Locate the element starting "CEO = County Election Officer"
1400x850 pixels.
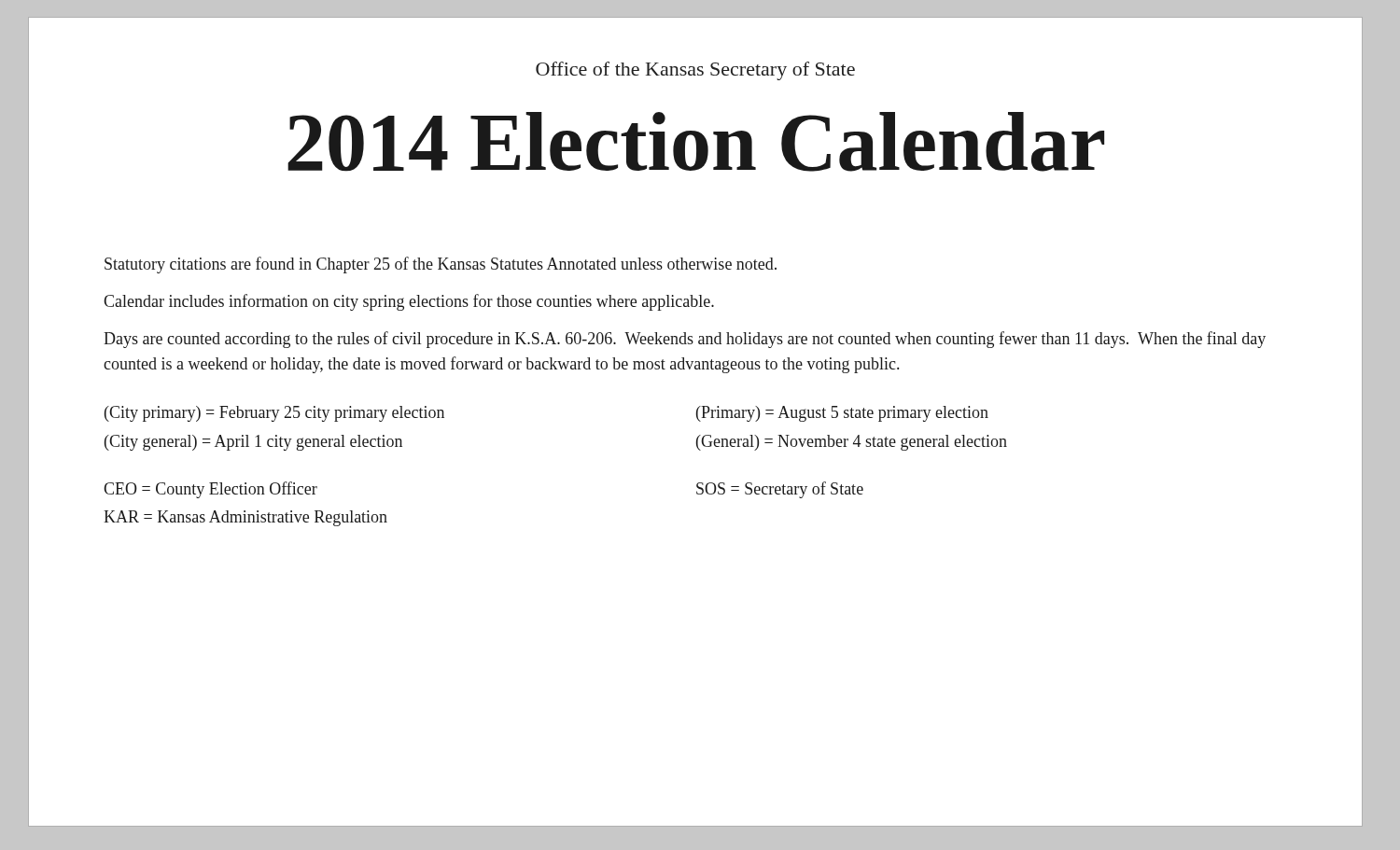pyautogui.click(x=210, y=488)
